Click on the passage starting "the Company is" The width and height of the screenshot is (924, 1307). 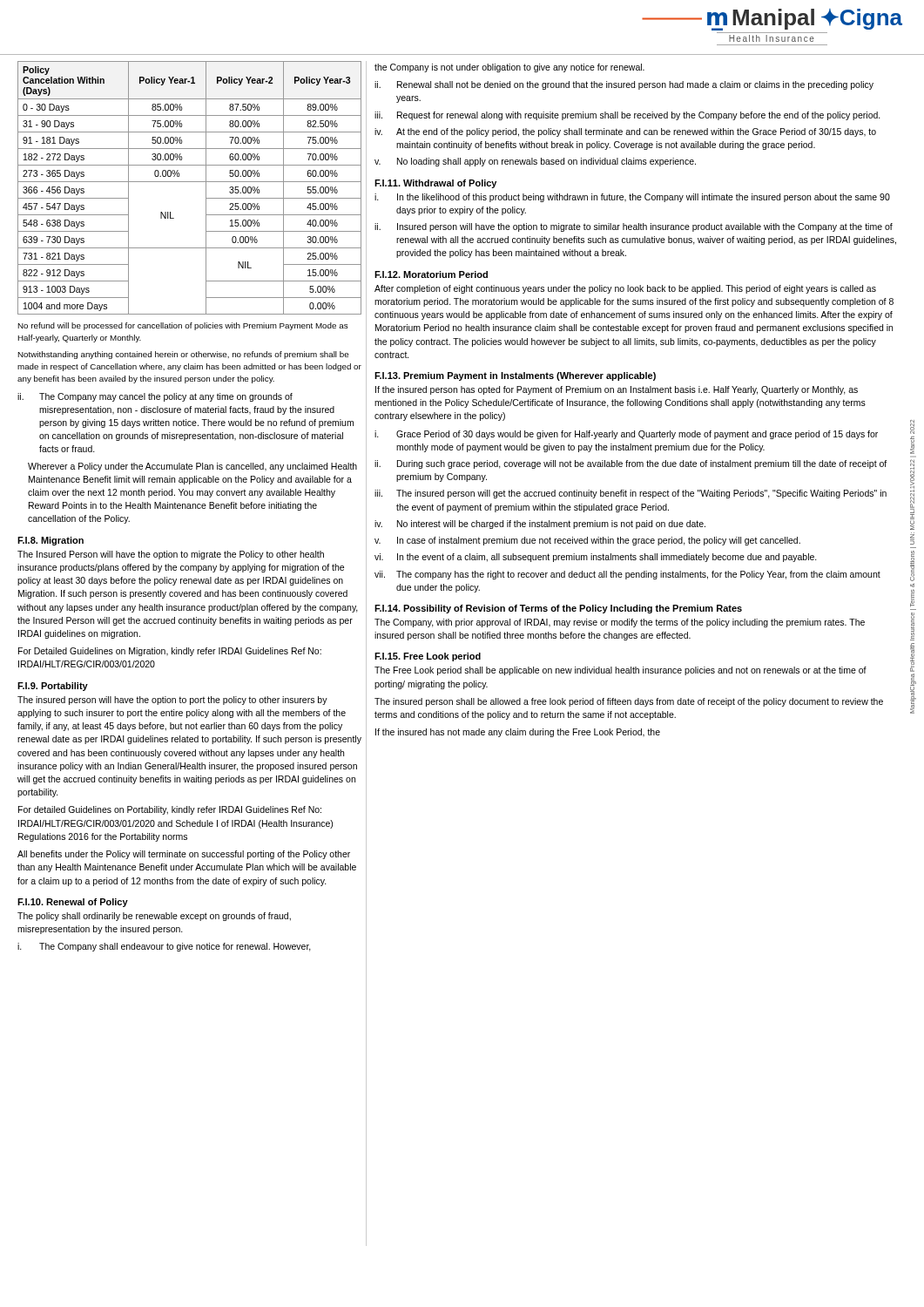(x=510, y=67)
